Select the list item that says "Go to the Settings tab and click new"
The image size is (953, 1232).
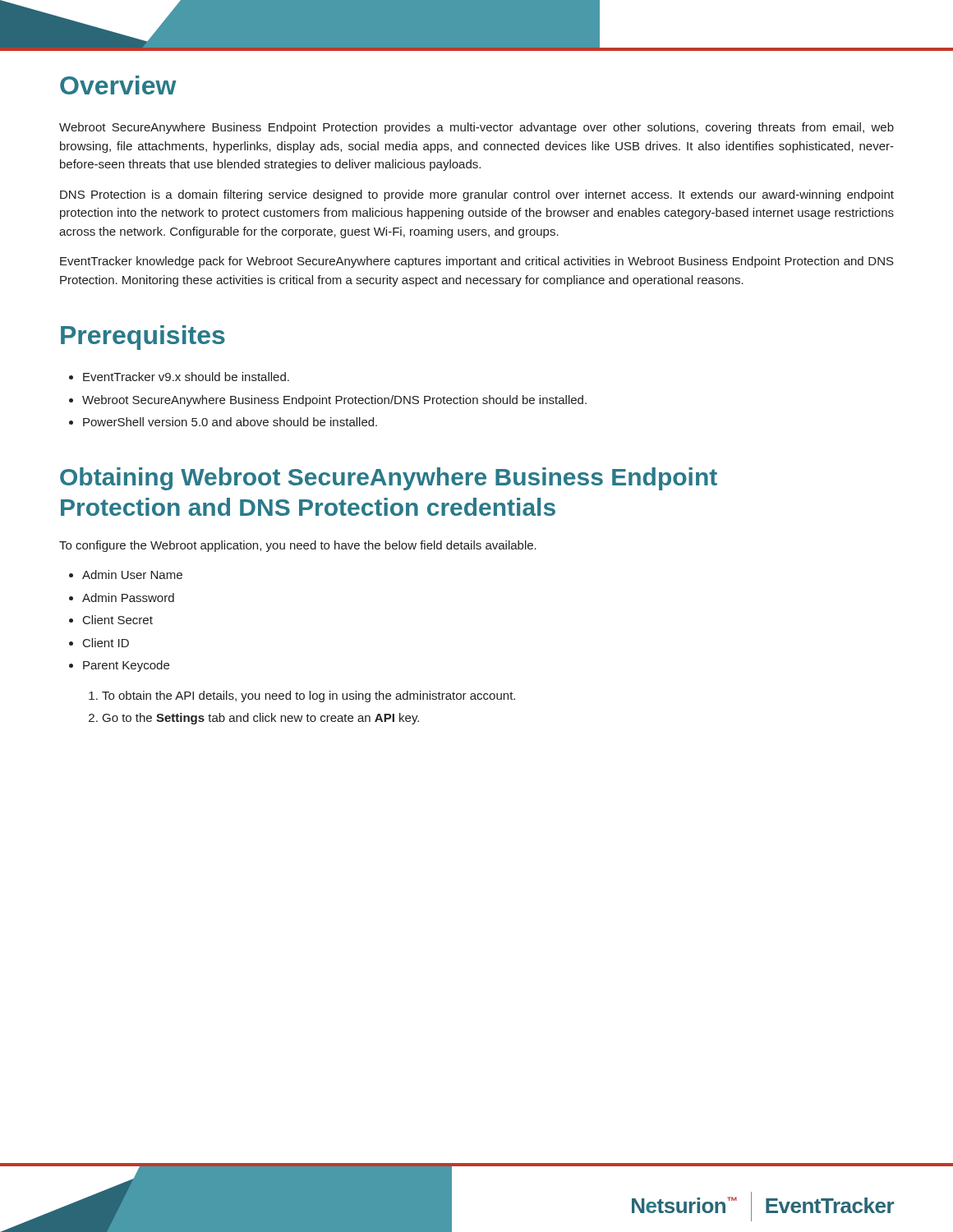point(261,717)
